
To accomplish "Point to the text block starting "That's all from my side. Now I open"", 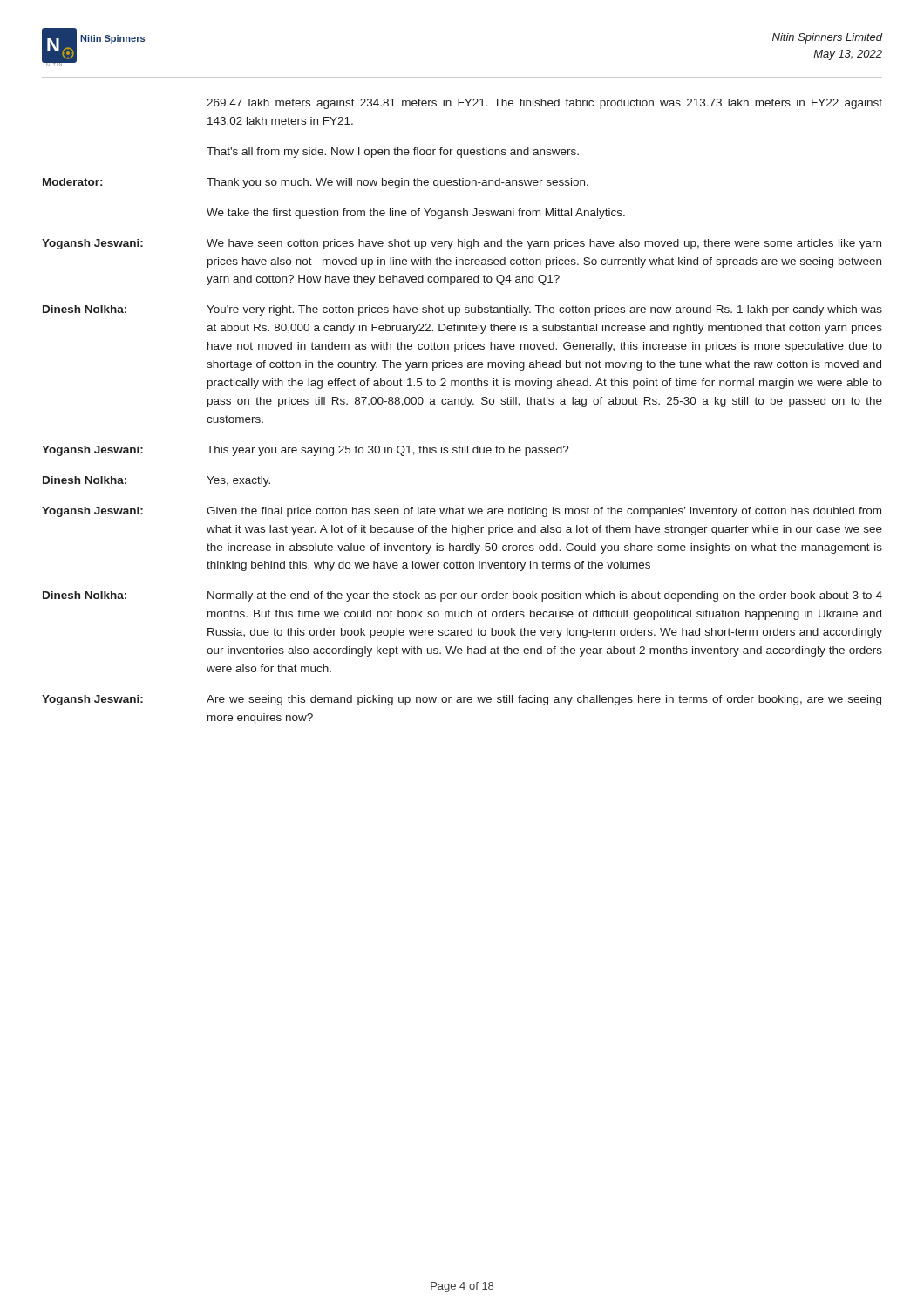I will point(462,152).
